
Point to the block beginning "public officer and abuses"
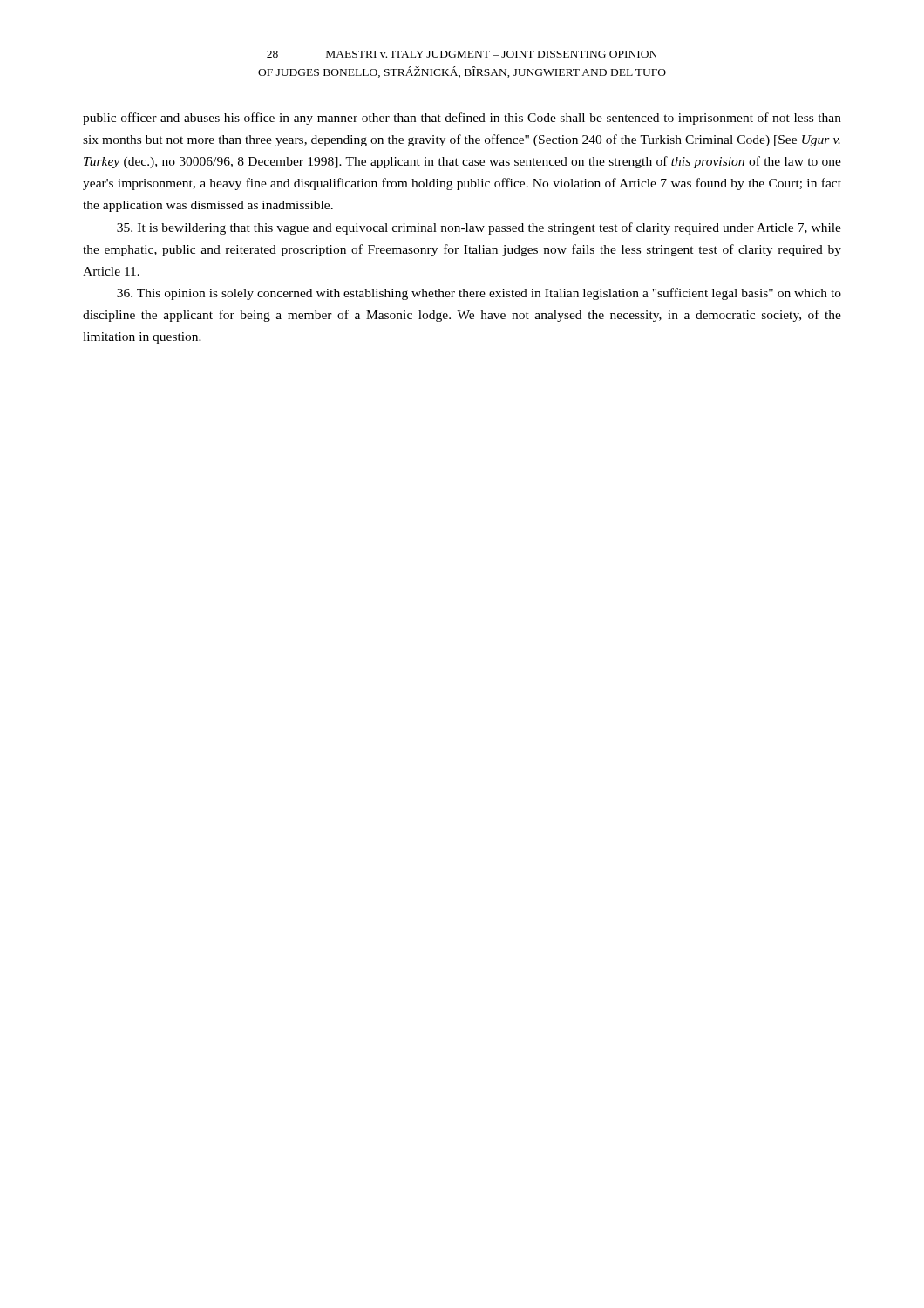pyautogui.click(x=462, y=227)
